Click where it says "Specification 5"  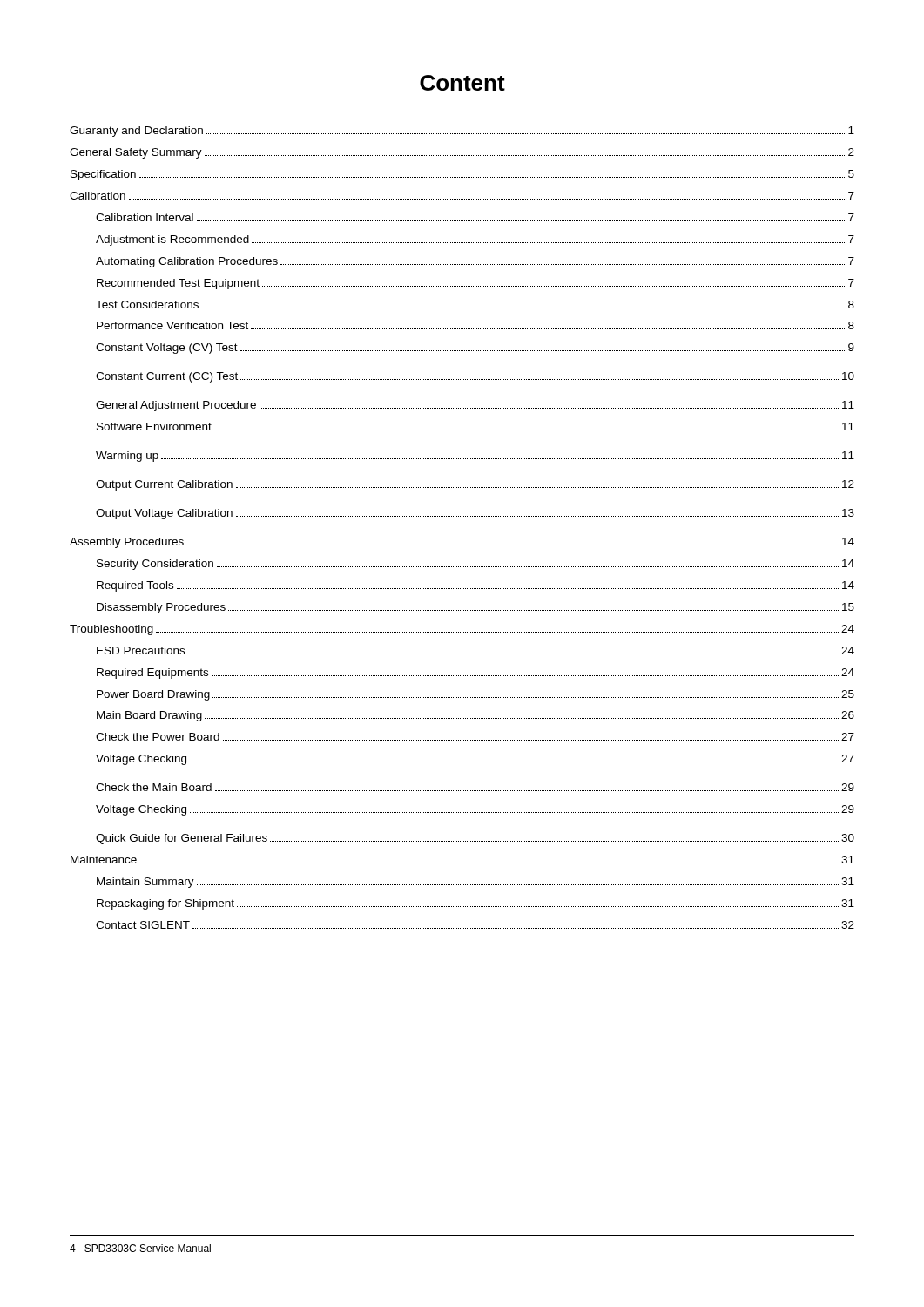[462, 175]
